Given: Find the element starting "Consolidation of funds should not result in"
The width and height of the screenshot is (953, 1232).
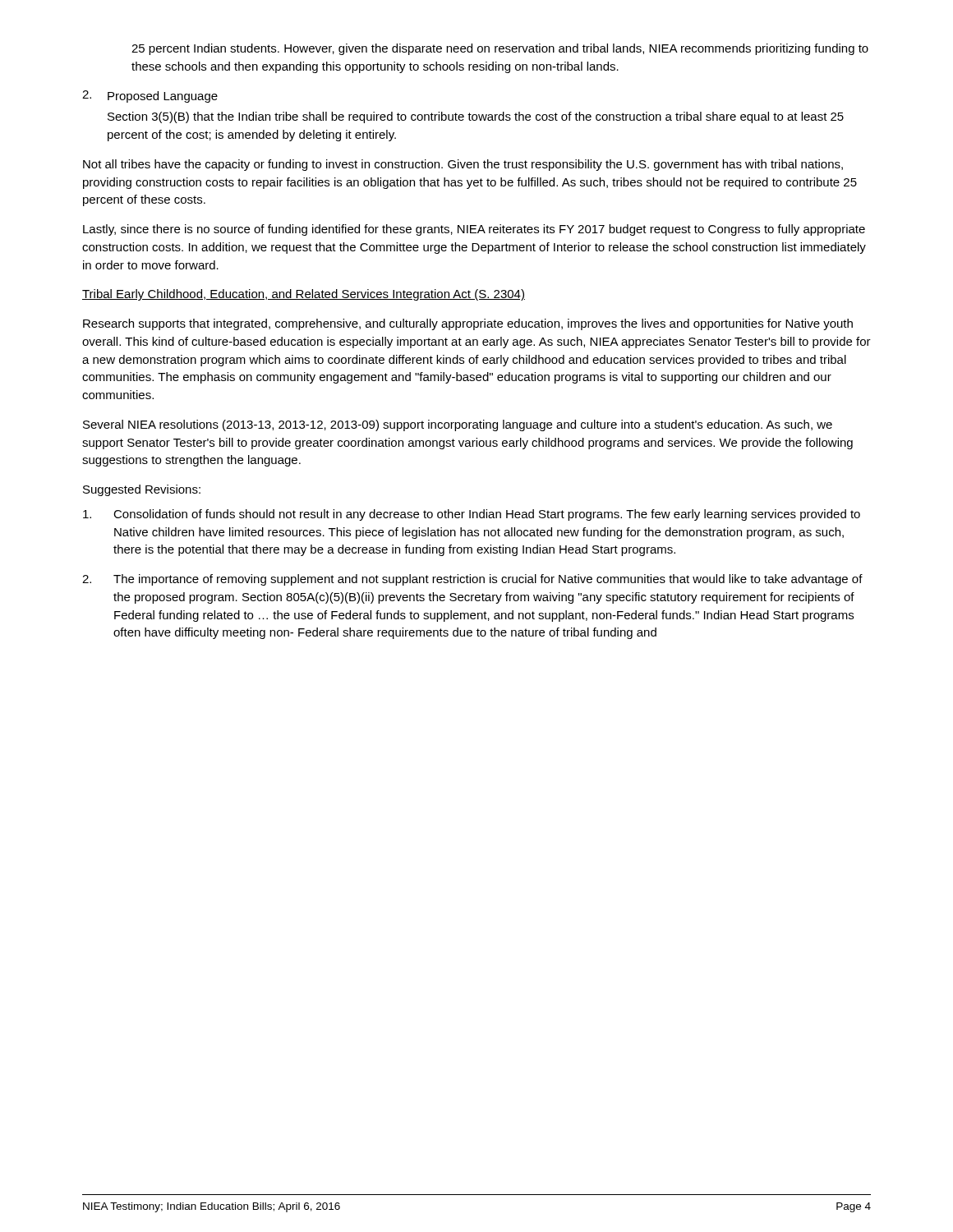Looking at the screenshot, I should (476, 532).
